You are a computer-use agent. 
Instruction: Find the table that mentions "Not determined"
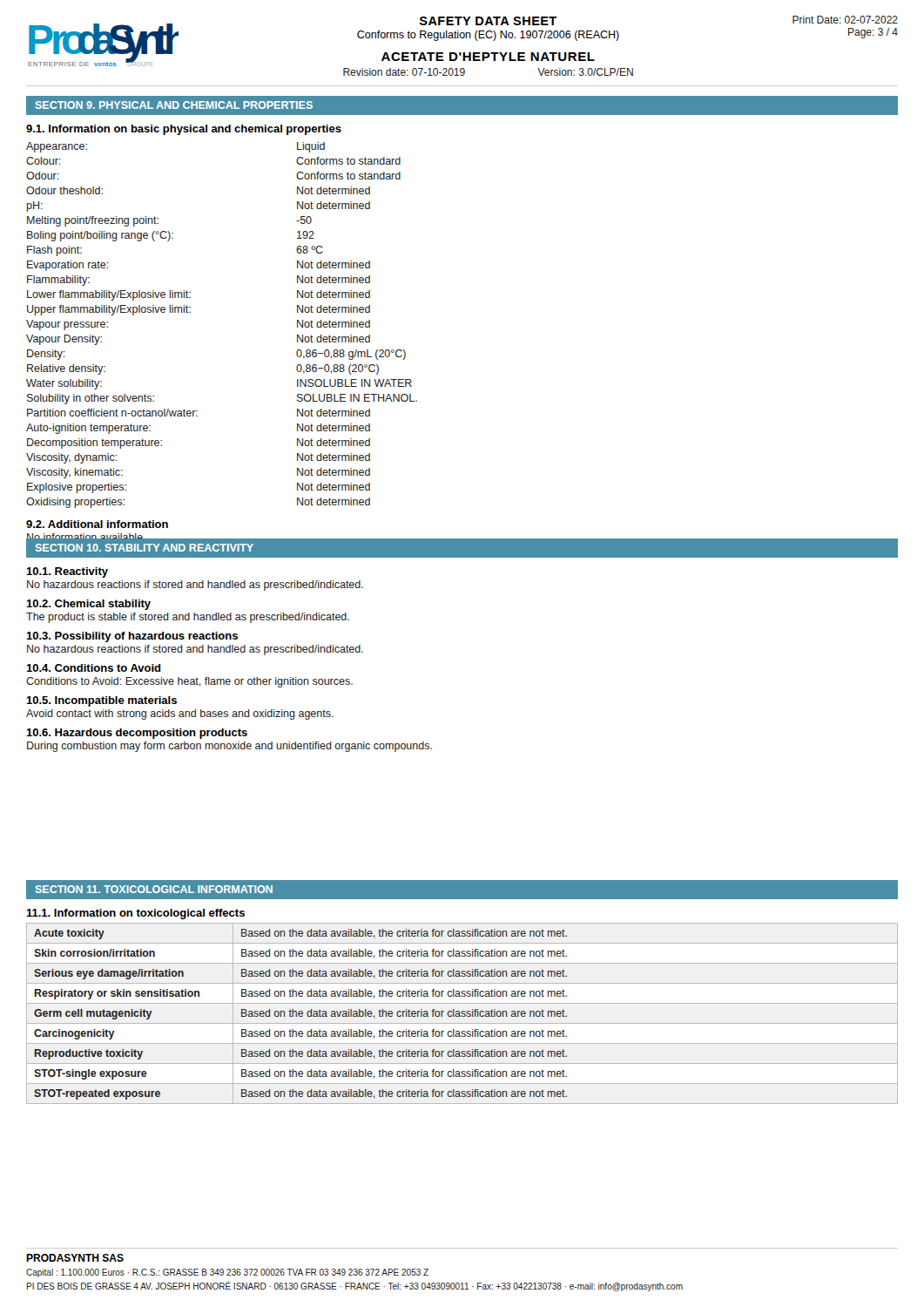[462, 324]
